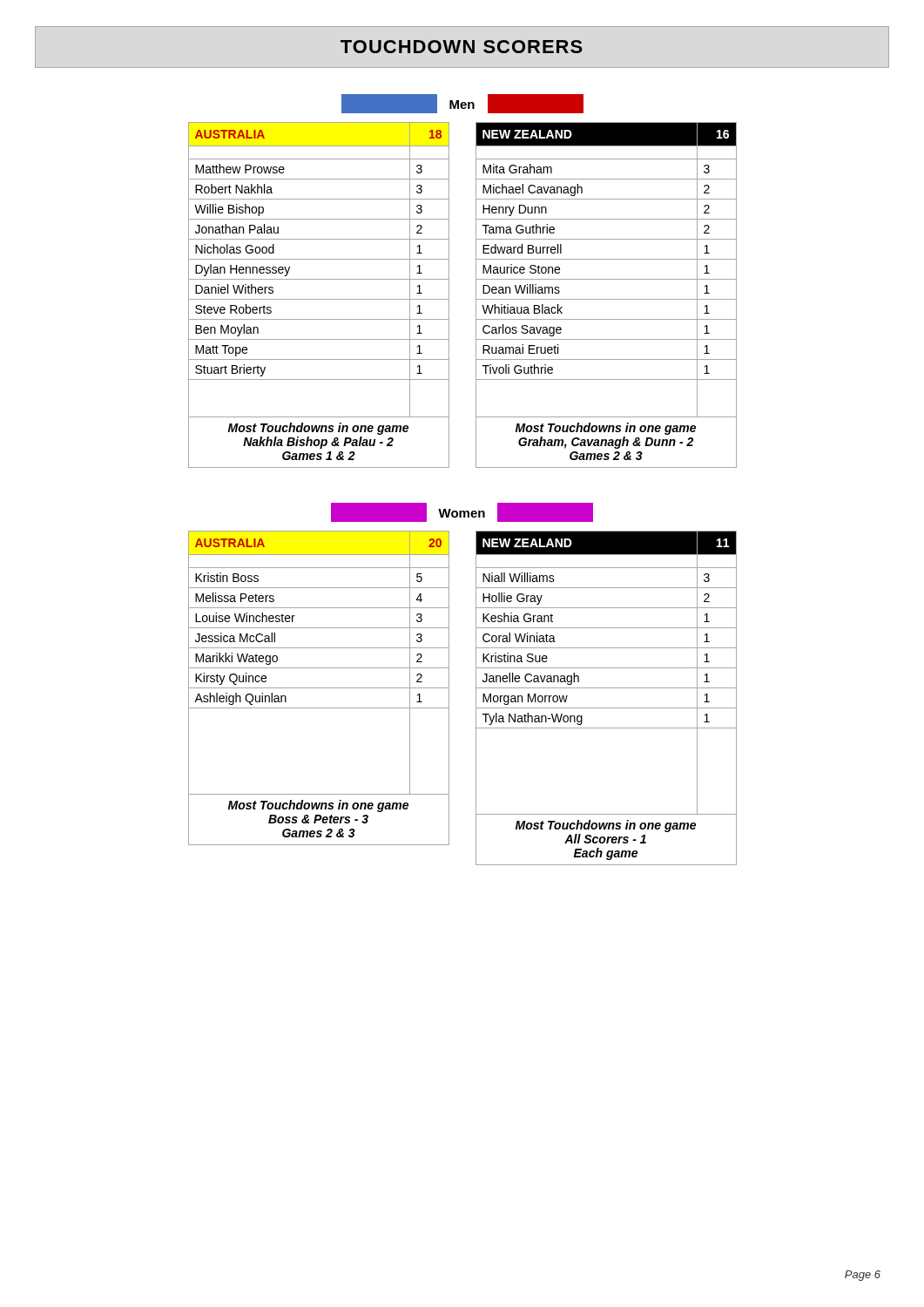The height and width of the screenshot is (1307, 924).
Task: Locate the table with the text "Morgan Morrow"
Action: tap(606, 698)
